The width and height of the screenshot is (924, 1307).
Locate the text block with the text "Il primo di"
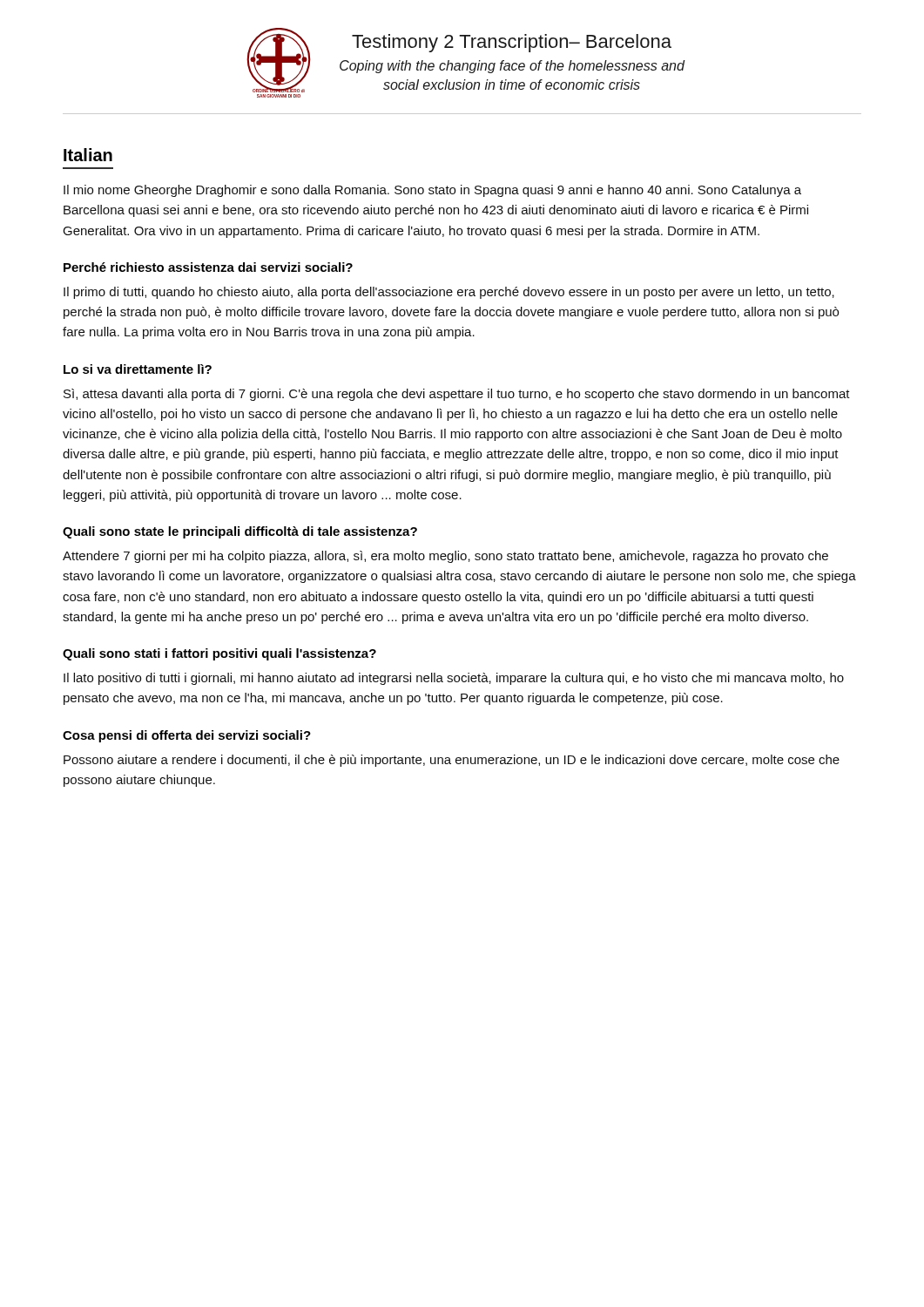pyautogui.click(x=451, y=312)
